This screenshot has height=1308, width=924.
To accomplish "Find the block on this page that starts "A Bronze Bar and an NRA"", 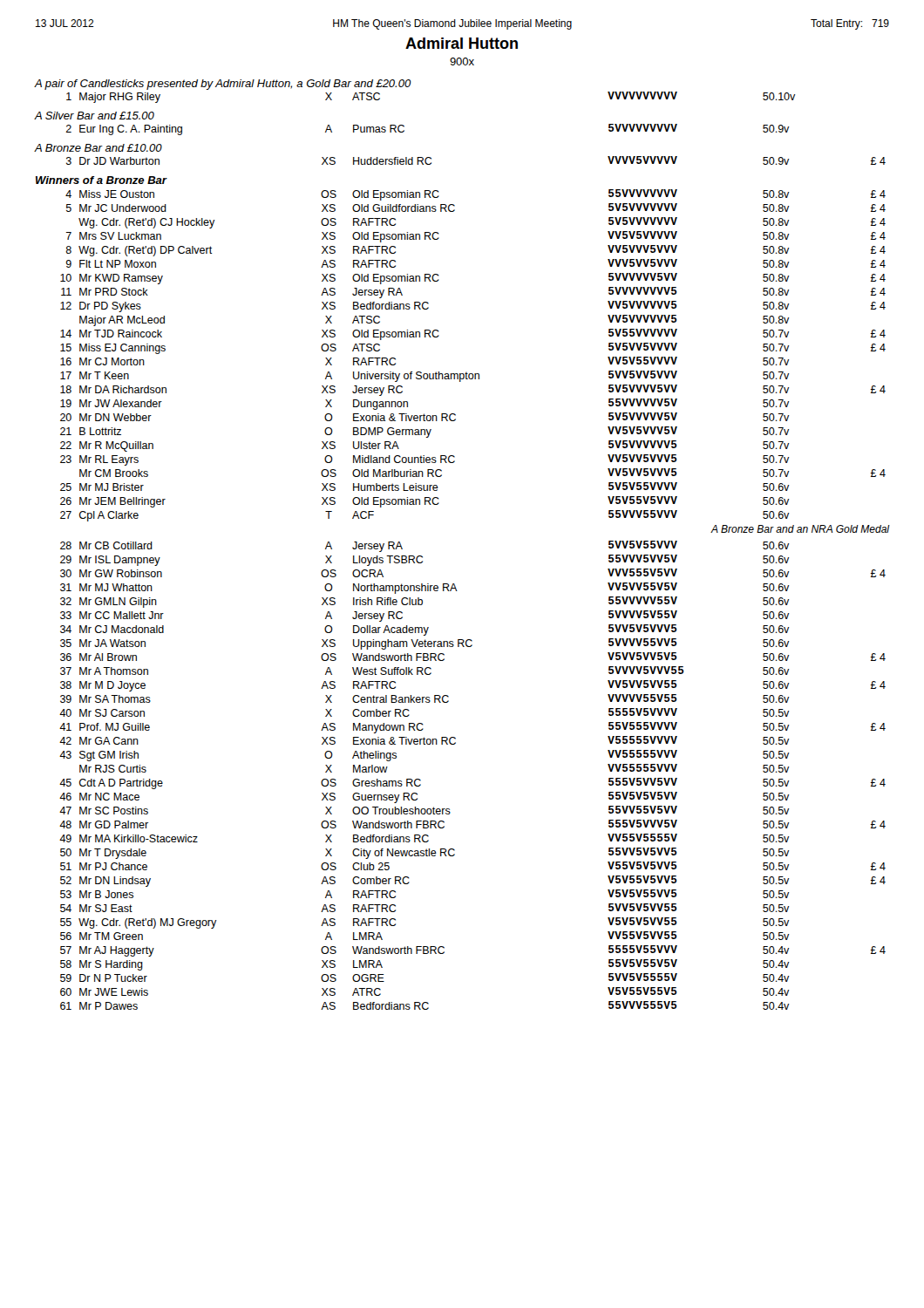I will click(x=800, y=529).
